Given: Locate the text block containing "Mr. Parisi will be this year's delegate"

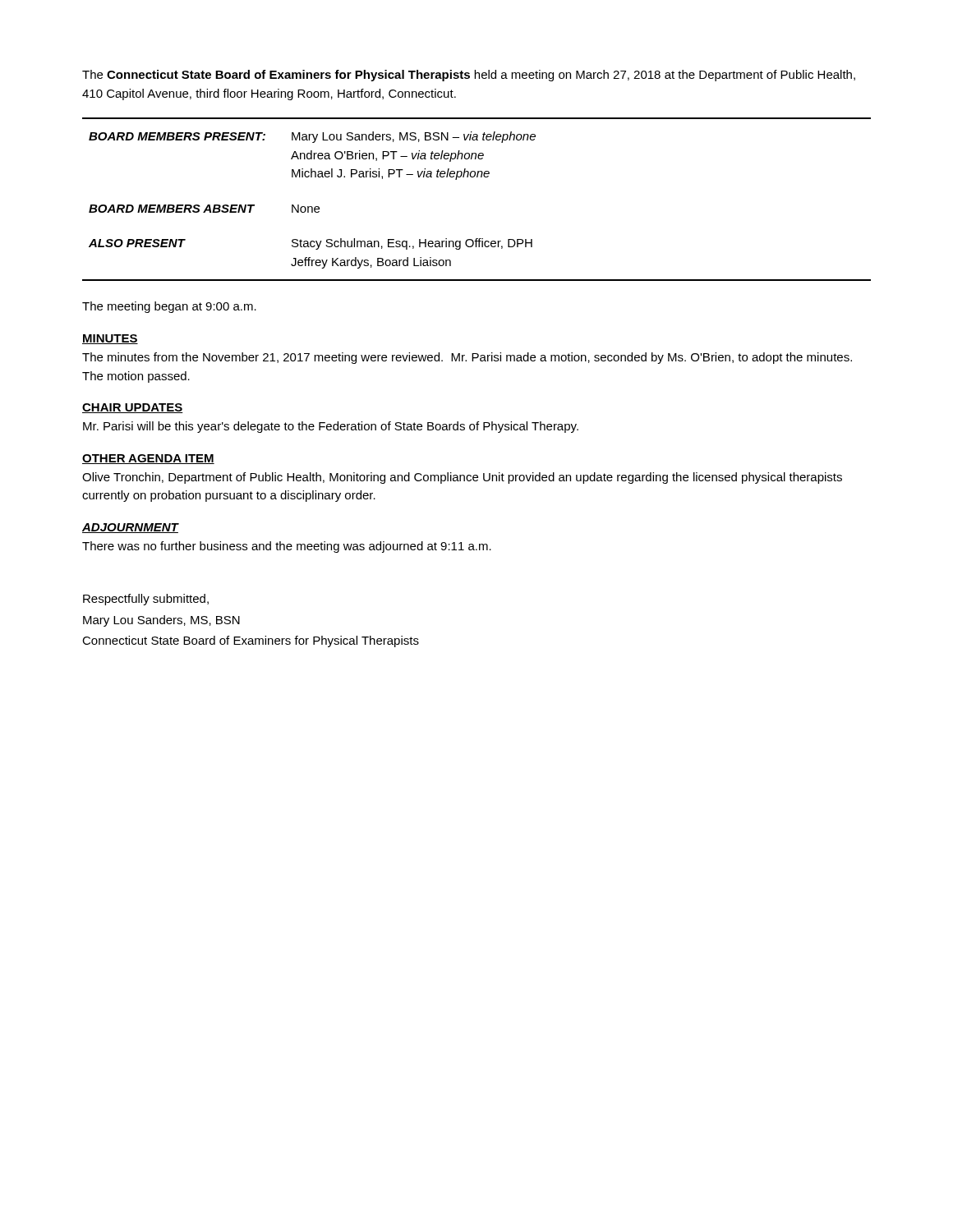Looking at the screenshot, I should pos(331,426).
